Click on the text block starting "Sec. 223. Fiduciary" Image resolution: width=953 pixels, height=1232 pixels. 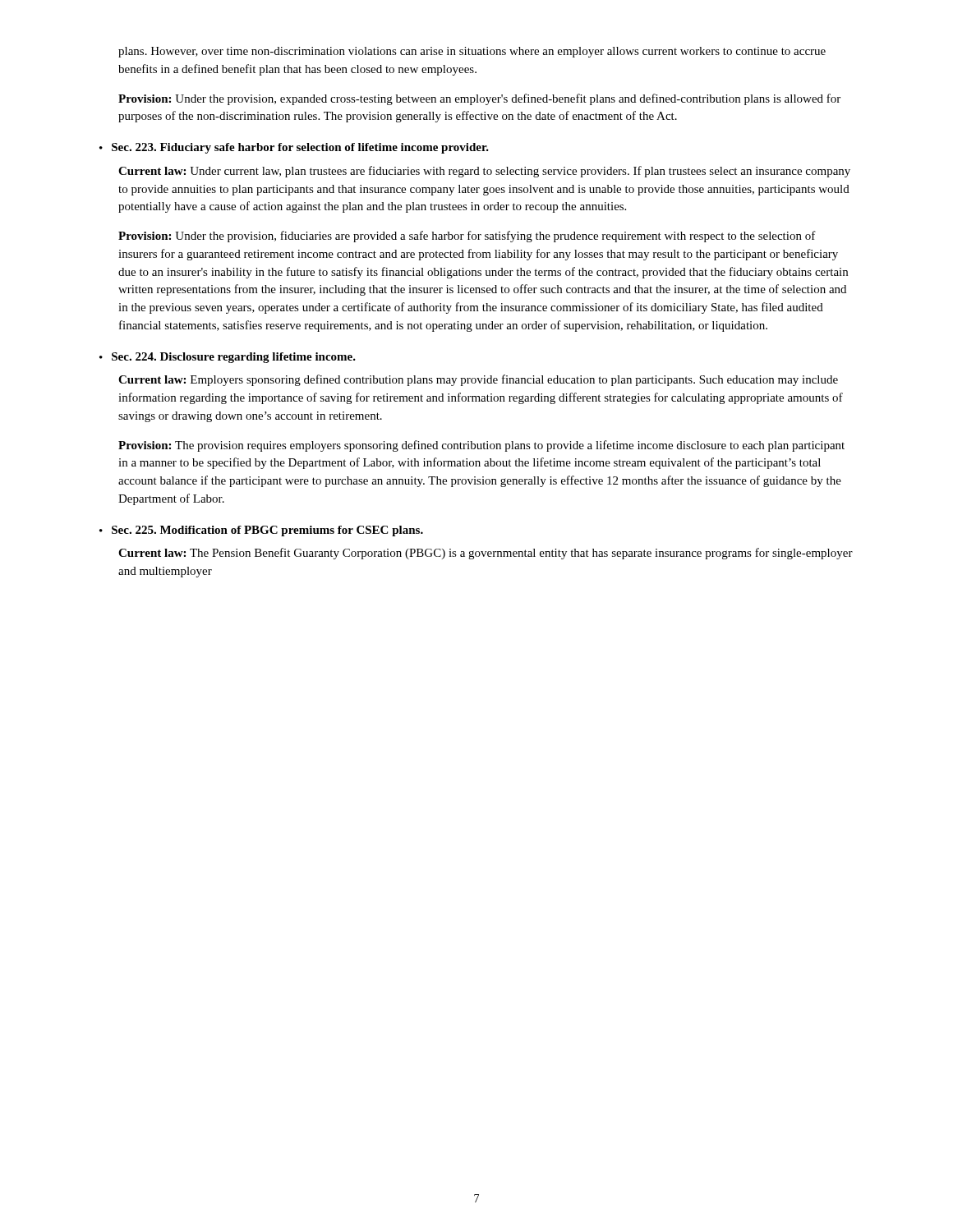(x=300, y=147)
